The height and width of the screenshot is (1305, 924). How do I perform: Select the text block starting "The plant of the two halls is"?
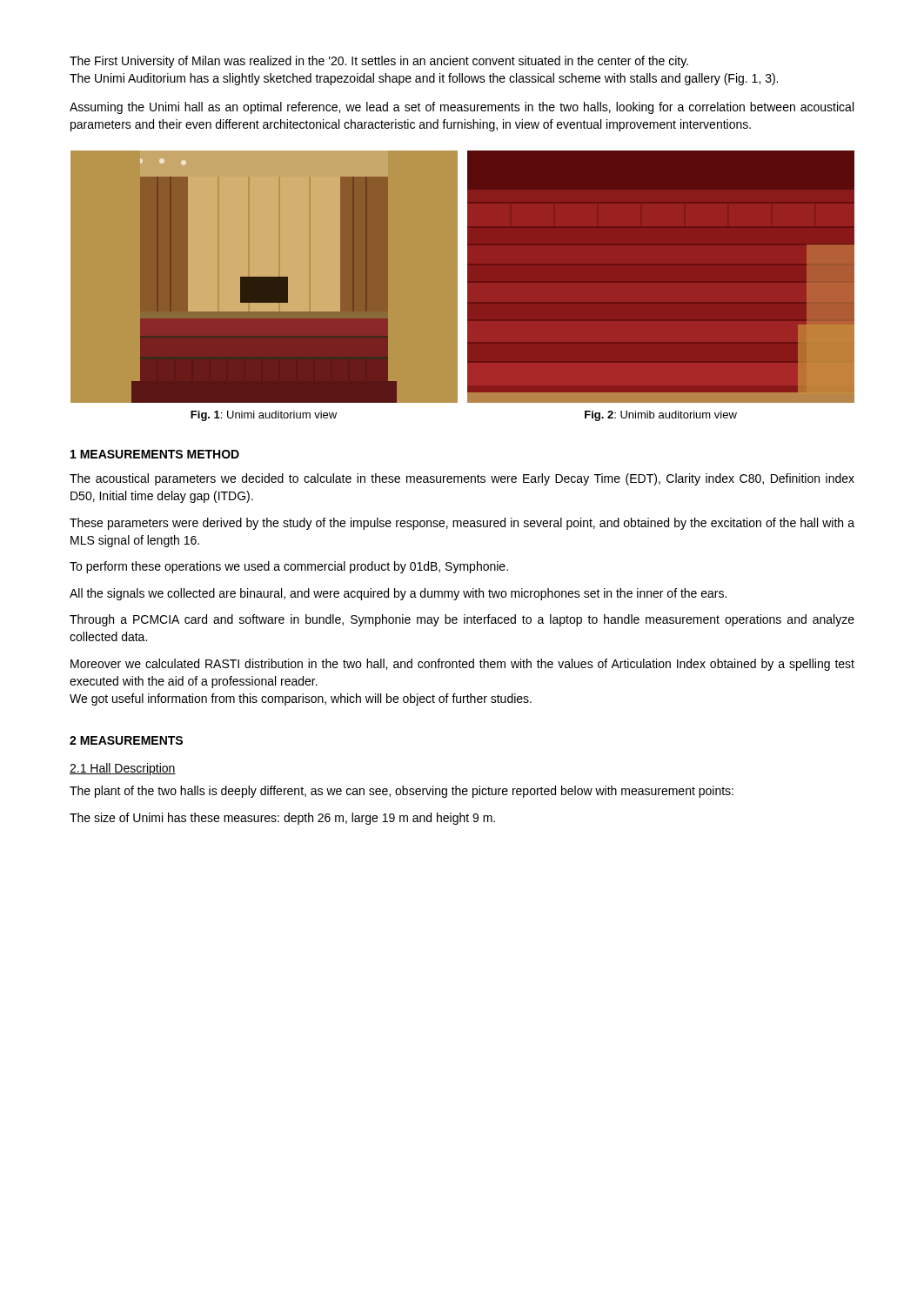click(402, 791)
